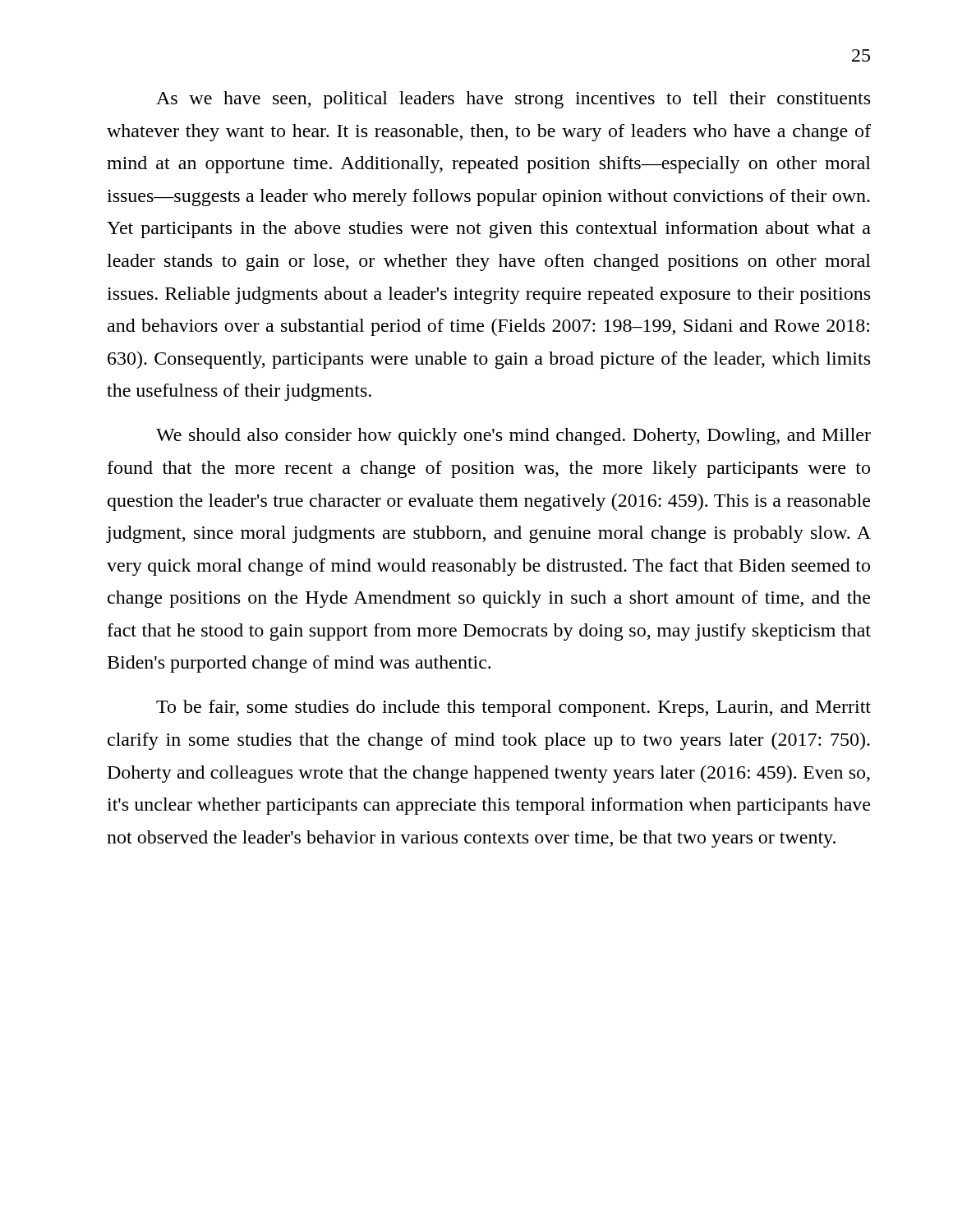Click the passage that begins "To be fair, some"
953x1232 pixels.
[489, 772]
